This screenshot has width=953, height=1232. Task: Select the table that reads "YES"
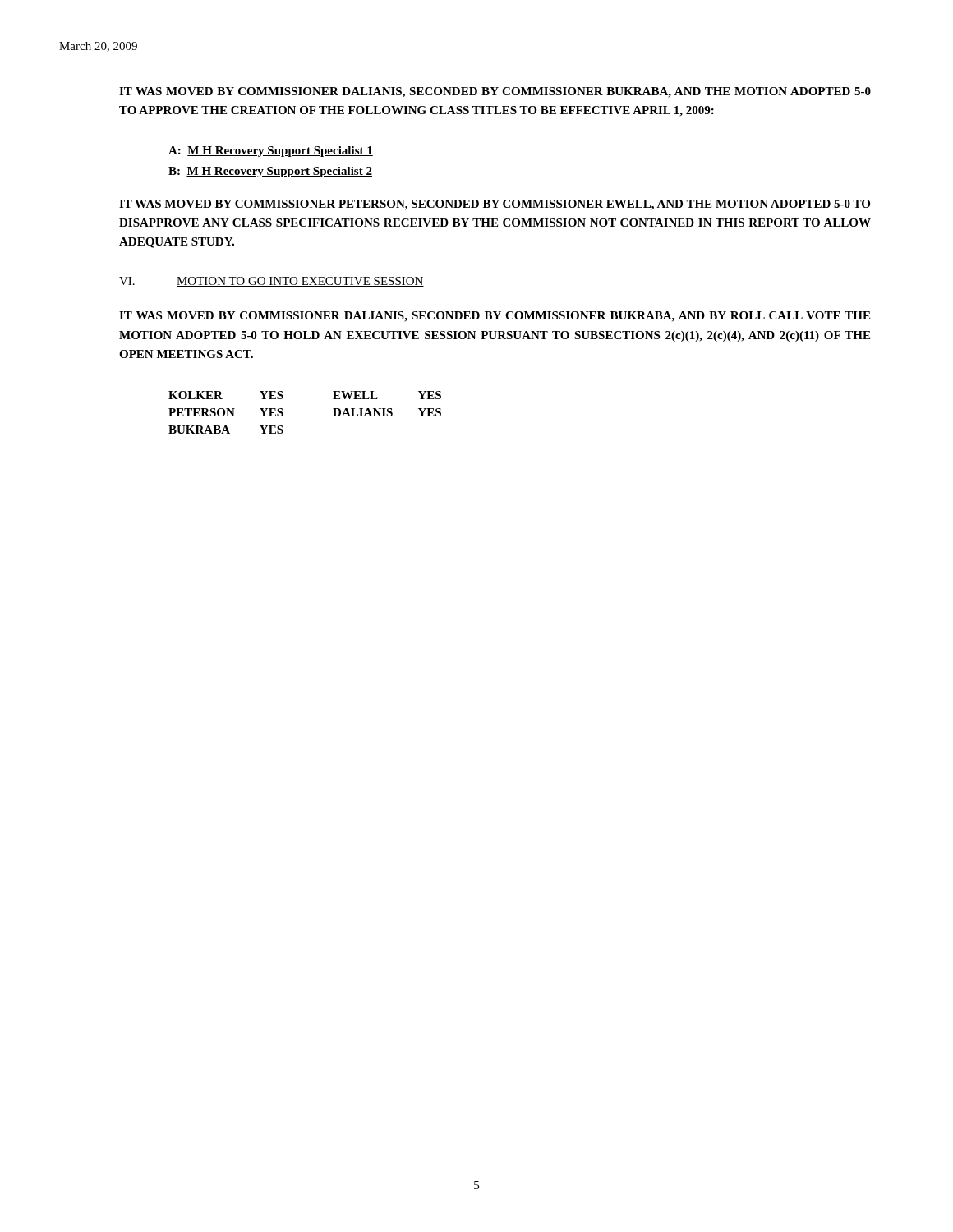coord(495,413)
